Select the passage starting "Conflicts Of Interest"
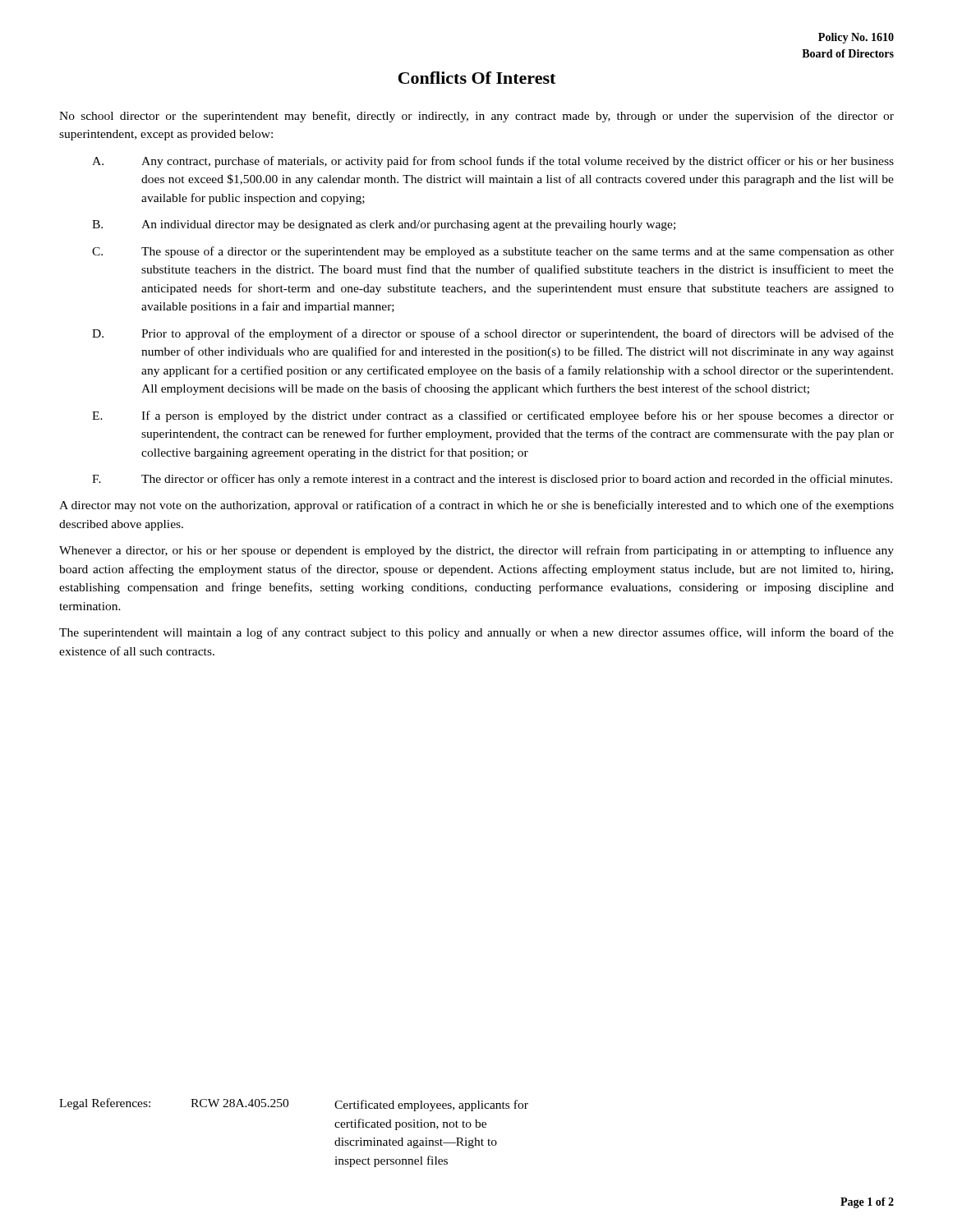The height and width of the screenshot is (1232, 953). pyautogui.click(x=476, y=78)
